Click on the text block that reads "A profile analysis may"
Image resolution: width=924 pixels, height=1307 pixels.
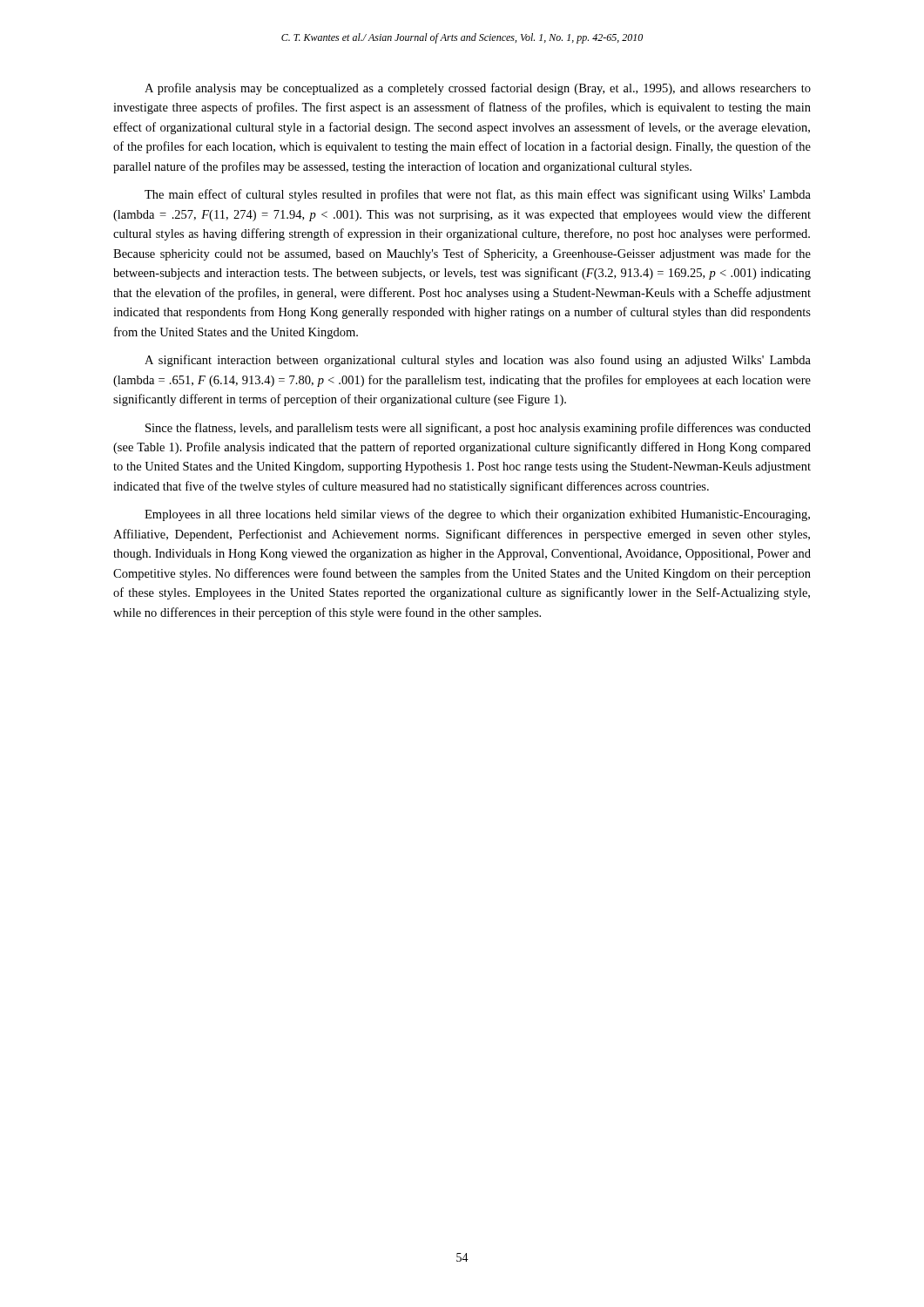point(462,127)
